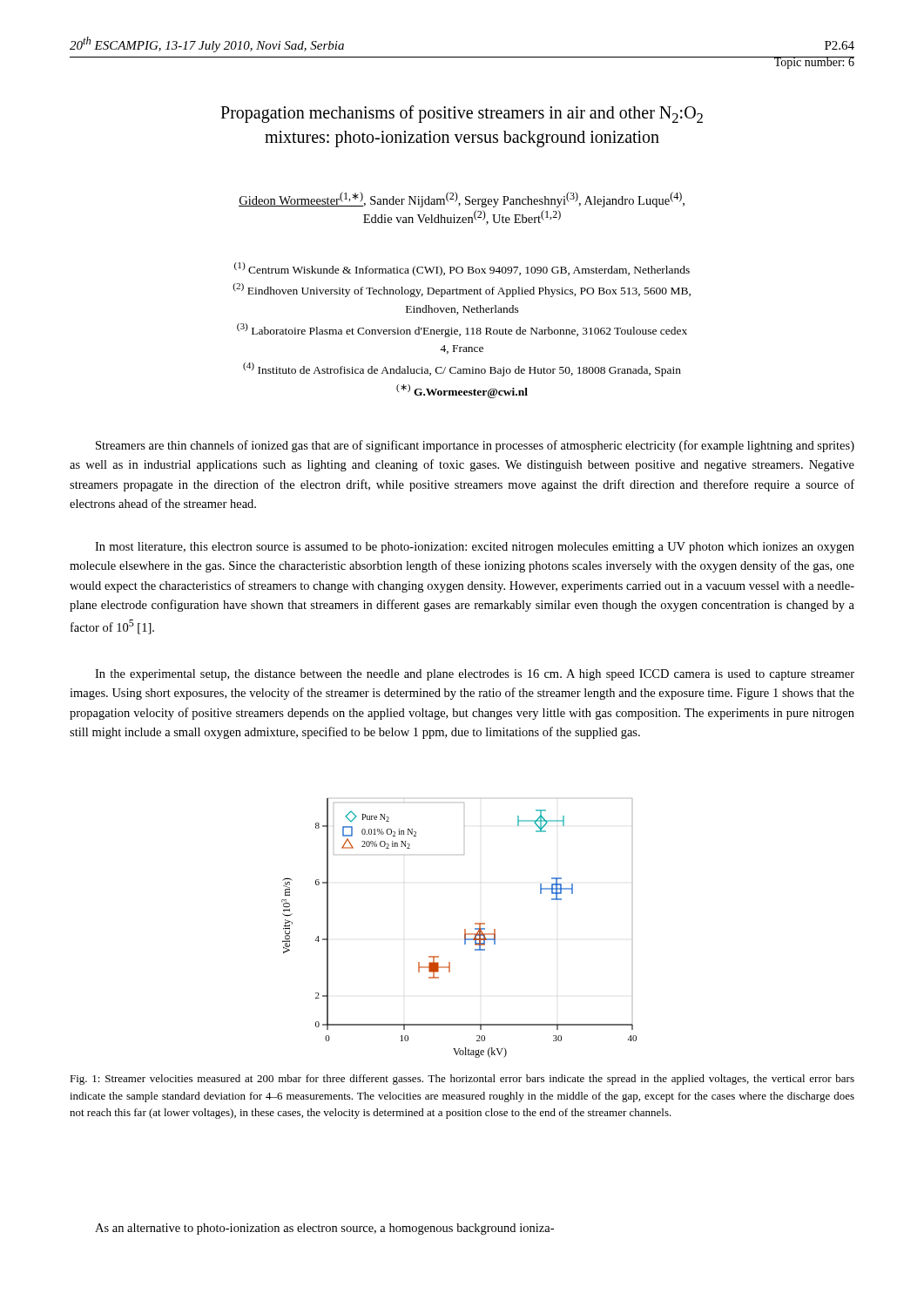
Task: Select the text starting "(1) Centrum Wiskunde"
Action: (x=462, y=329)
